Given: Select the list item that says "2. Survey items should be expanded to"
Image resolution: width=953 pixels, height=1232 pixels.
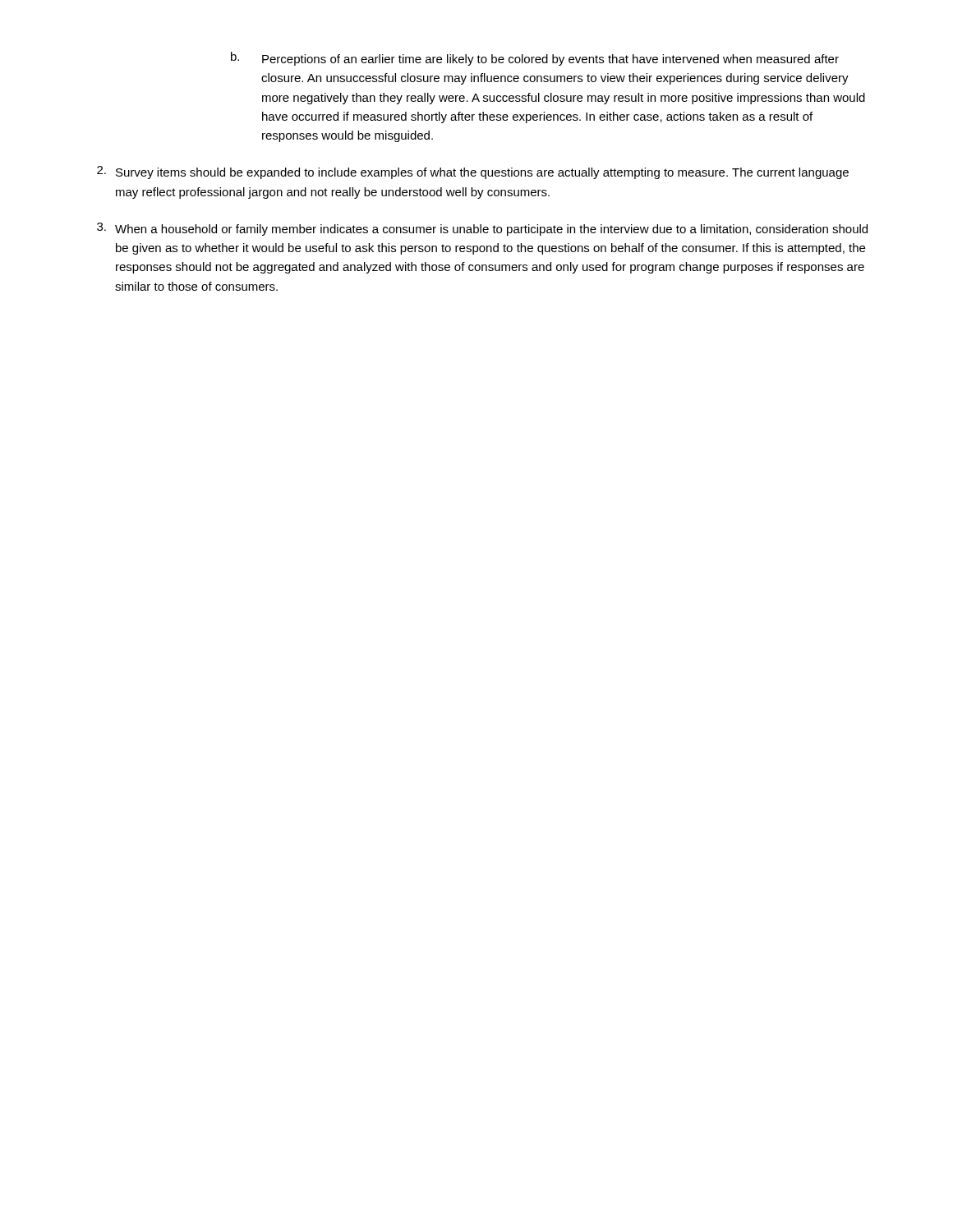Looking at the screenshot, I should coord(476,182).
